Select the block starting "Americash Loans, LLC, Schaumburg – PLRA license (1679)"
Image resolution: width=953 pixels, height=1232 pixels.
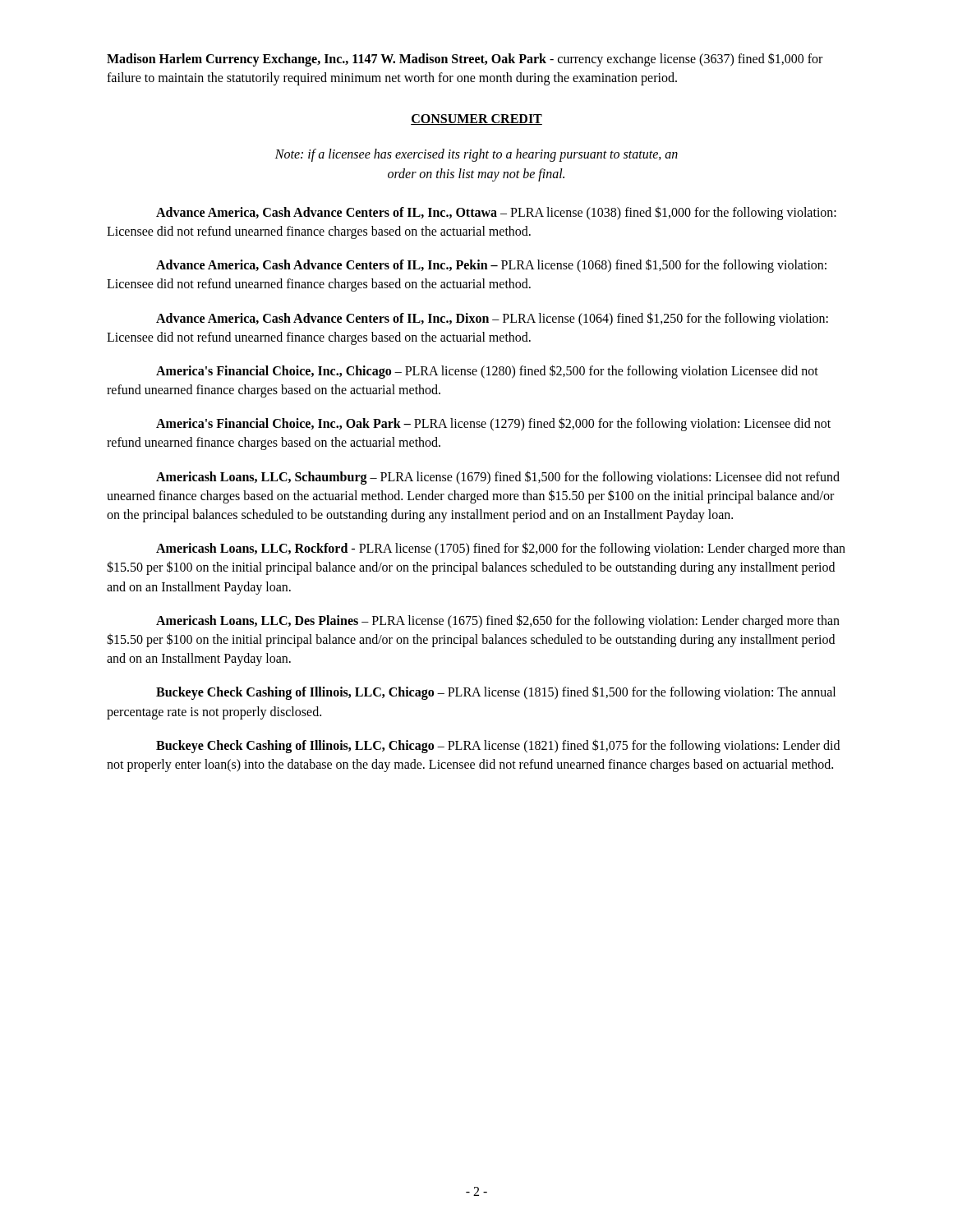(x=476, y=496)
